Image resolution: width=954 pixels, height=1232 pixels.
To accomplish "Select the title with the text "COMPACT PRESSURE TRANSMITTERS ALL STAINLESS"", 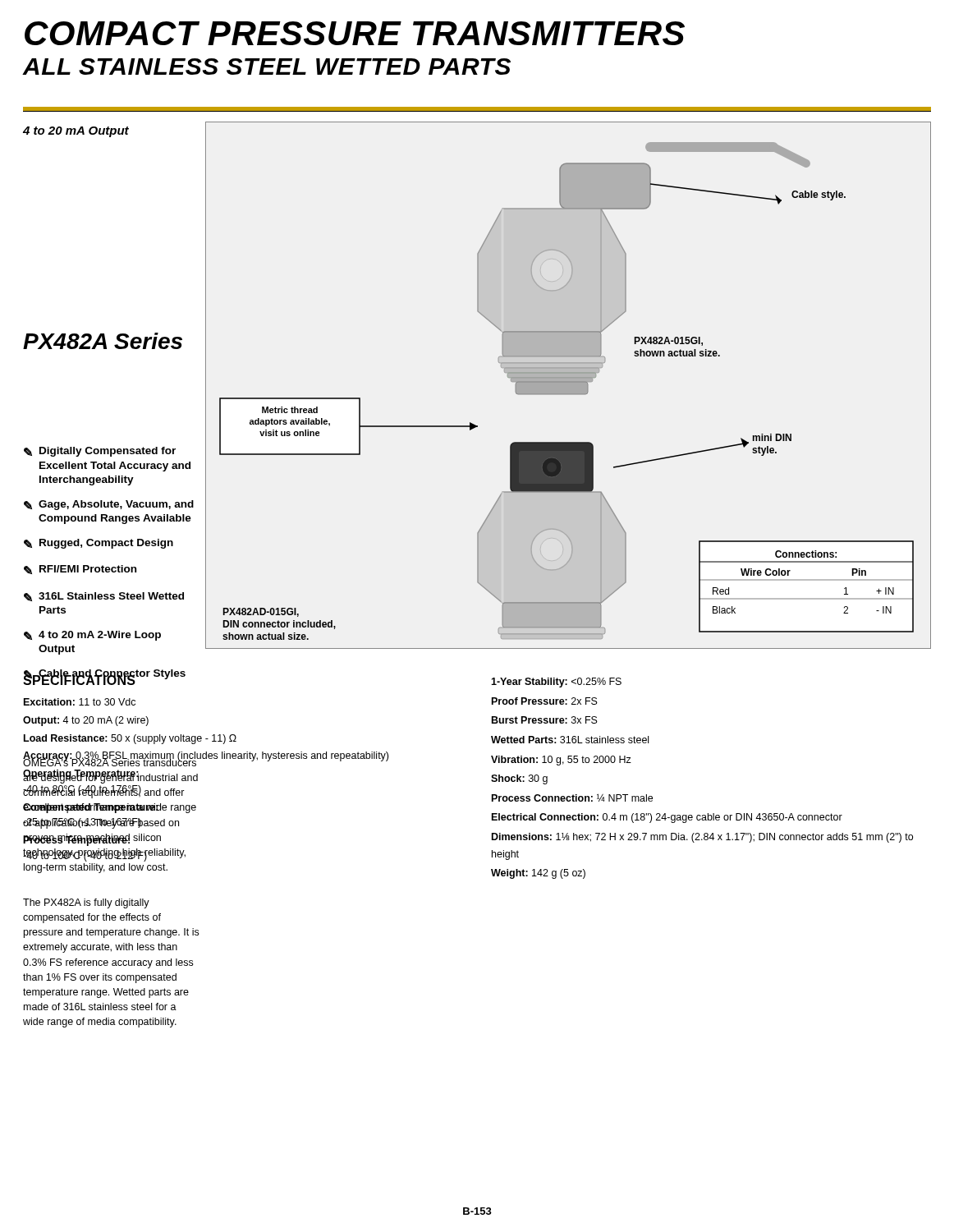I will (x=477, y=48).
